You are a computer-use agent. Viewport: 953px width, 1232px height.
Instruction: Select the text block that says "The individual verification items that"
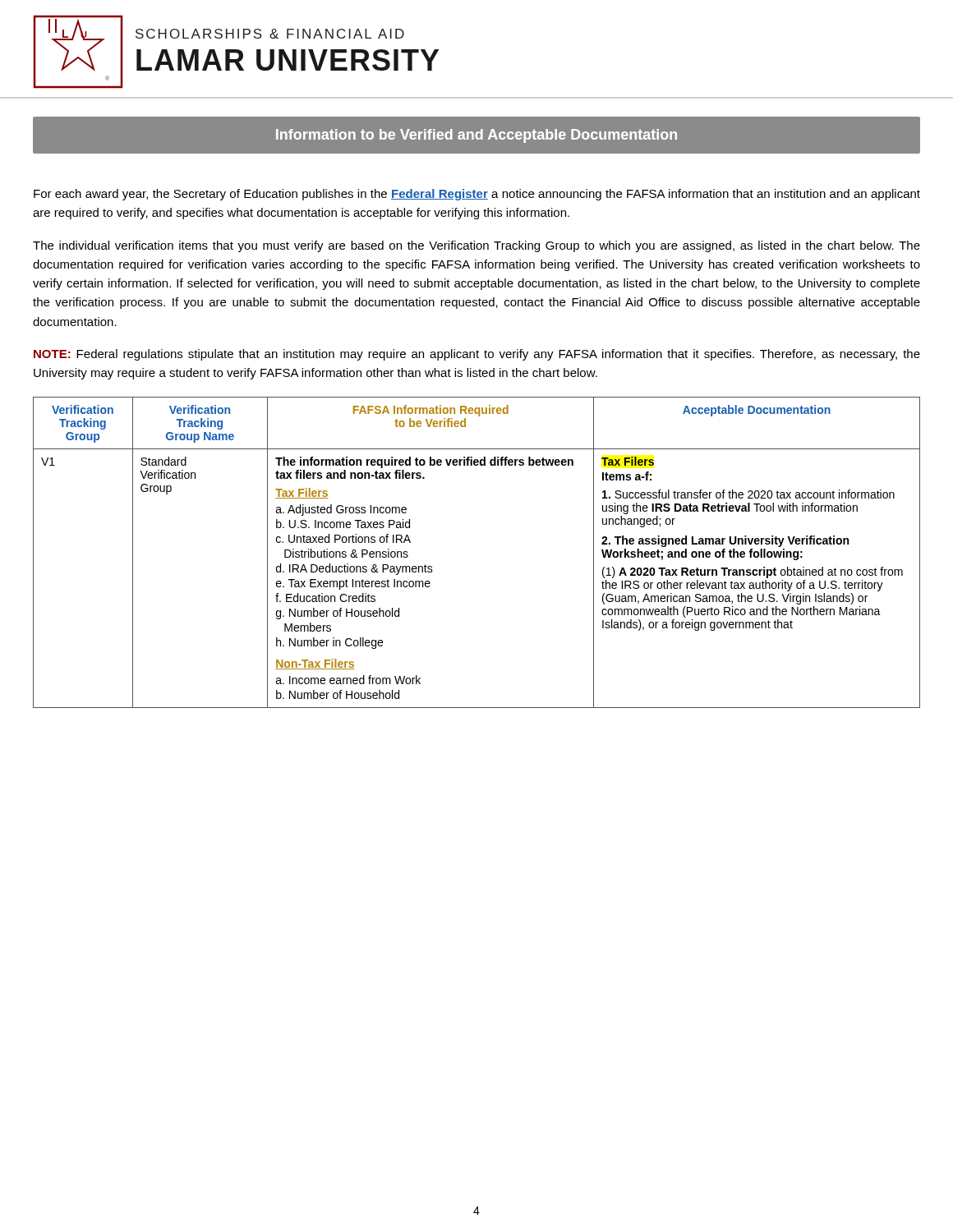point(476,283)
